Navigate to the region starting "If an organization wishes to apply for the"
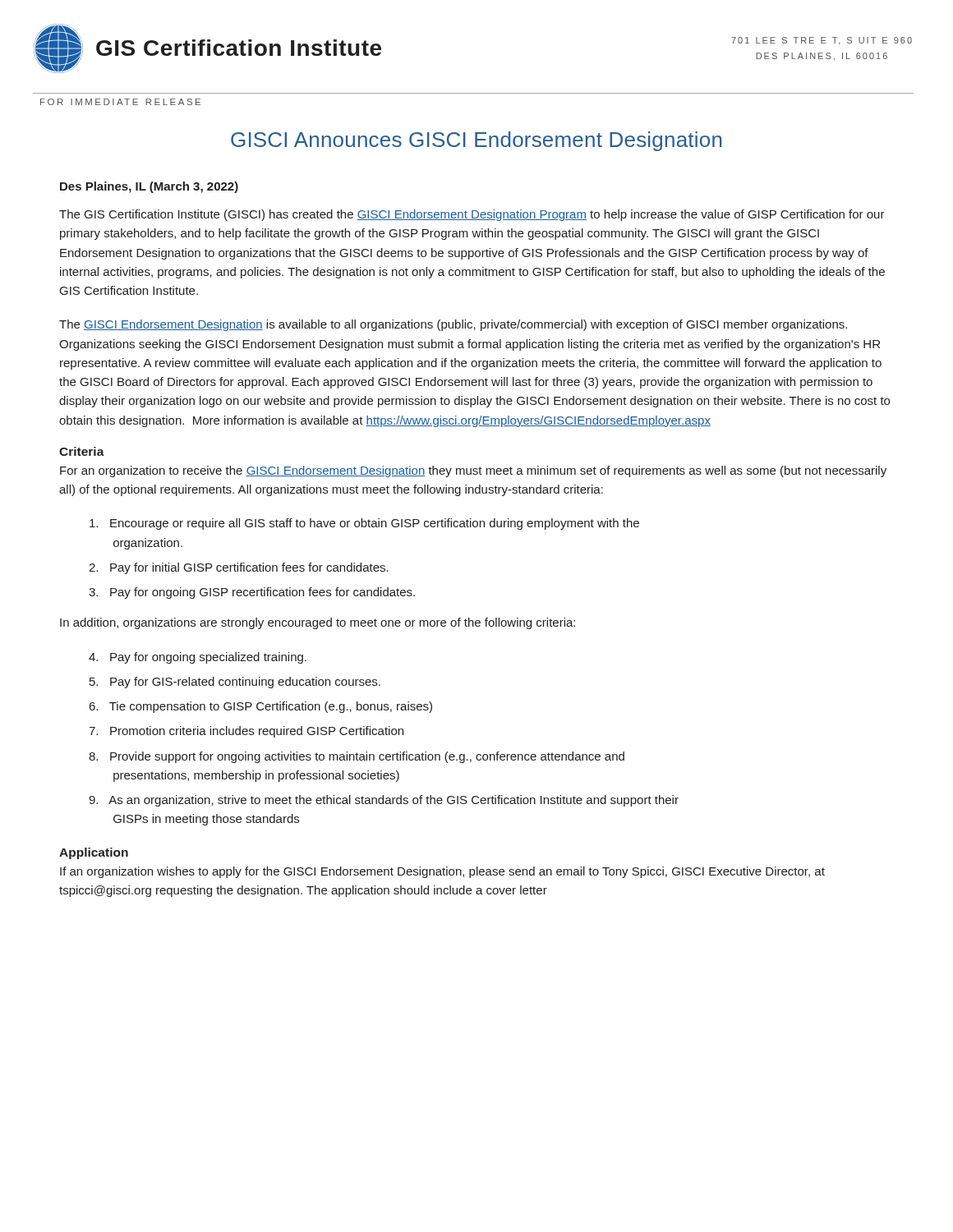Viewport: 953px width, 1232px height. tap(442, 880)
